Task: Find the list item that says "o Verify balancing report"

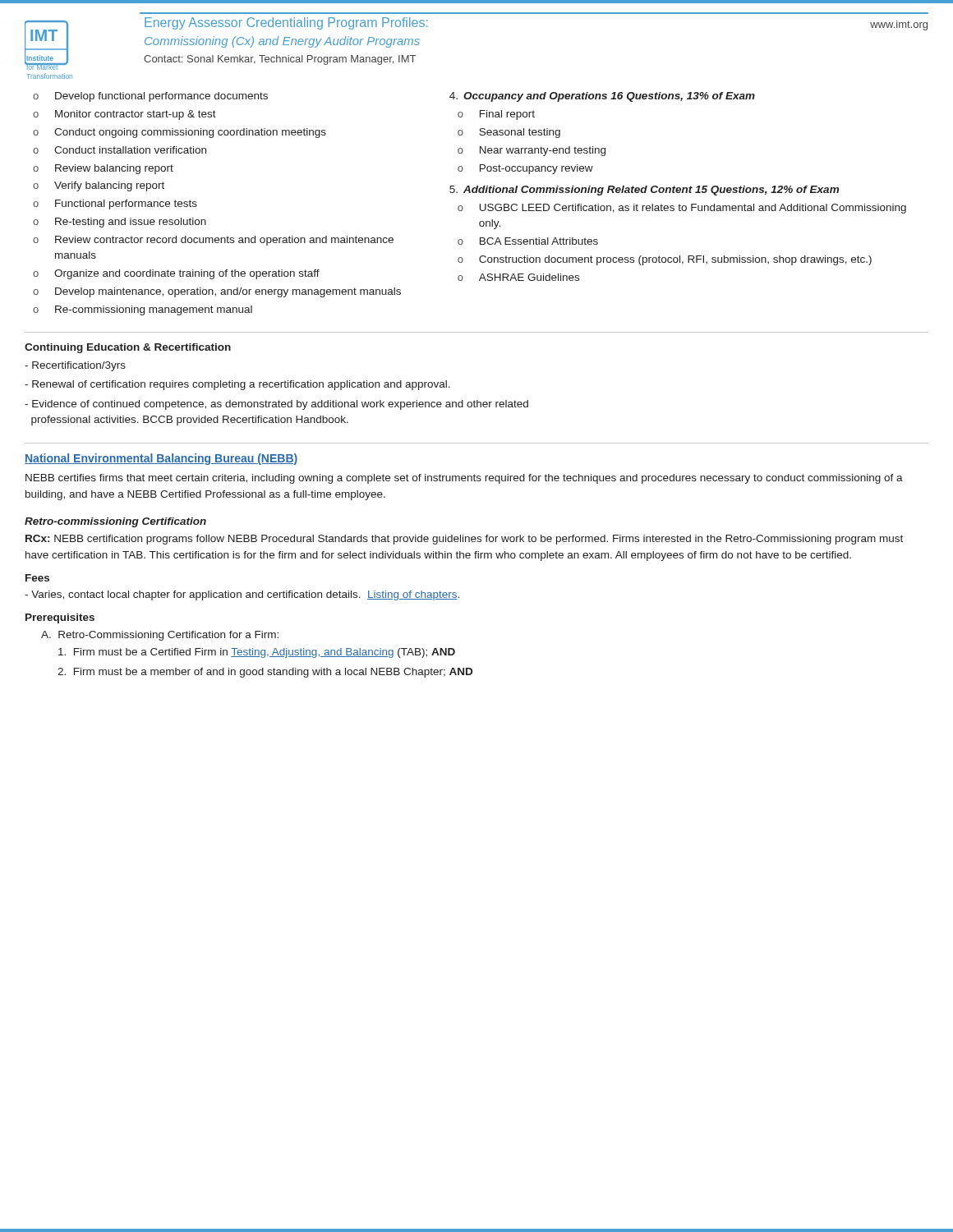Action: [x=99, y=186]
